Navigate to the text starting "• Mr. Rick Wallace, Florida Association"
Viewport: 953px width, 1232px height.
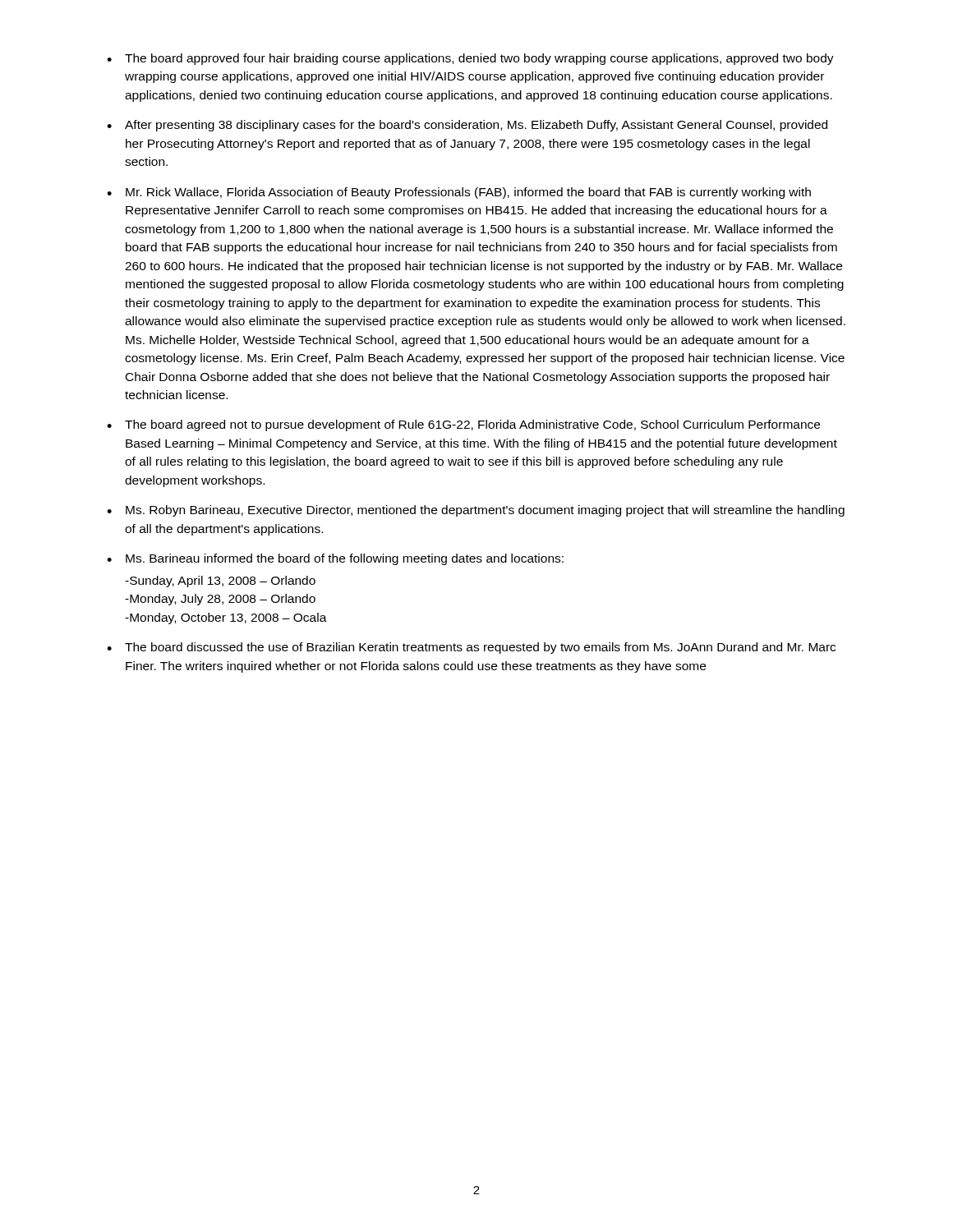tap(476, 294)
